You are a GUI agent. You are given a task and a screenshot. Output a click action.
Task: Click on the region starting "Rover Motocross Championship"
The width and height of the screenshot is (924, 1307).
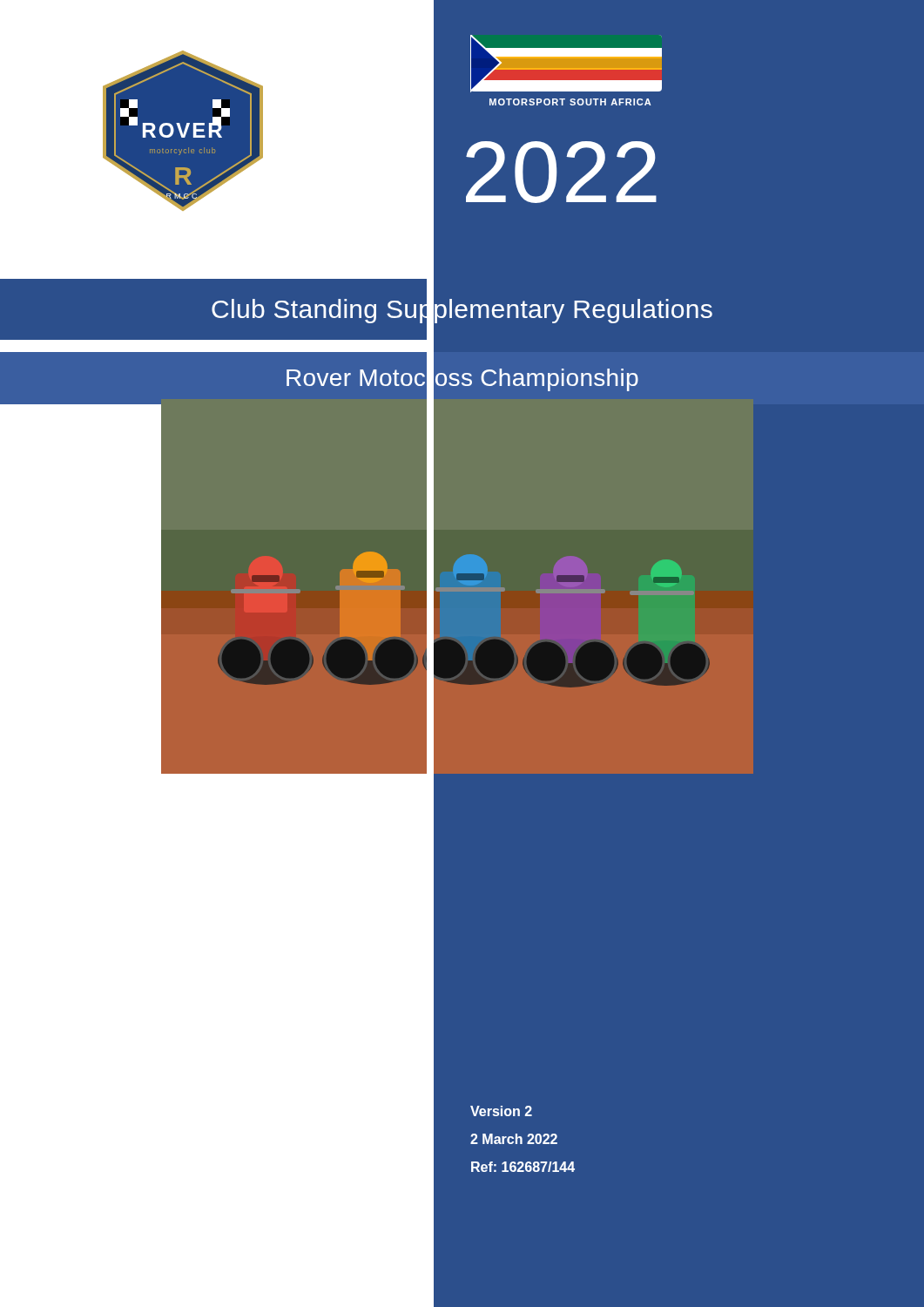pyautogui.click(x=462, y=378)
